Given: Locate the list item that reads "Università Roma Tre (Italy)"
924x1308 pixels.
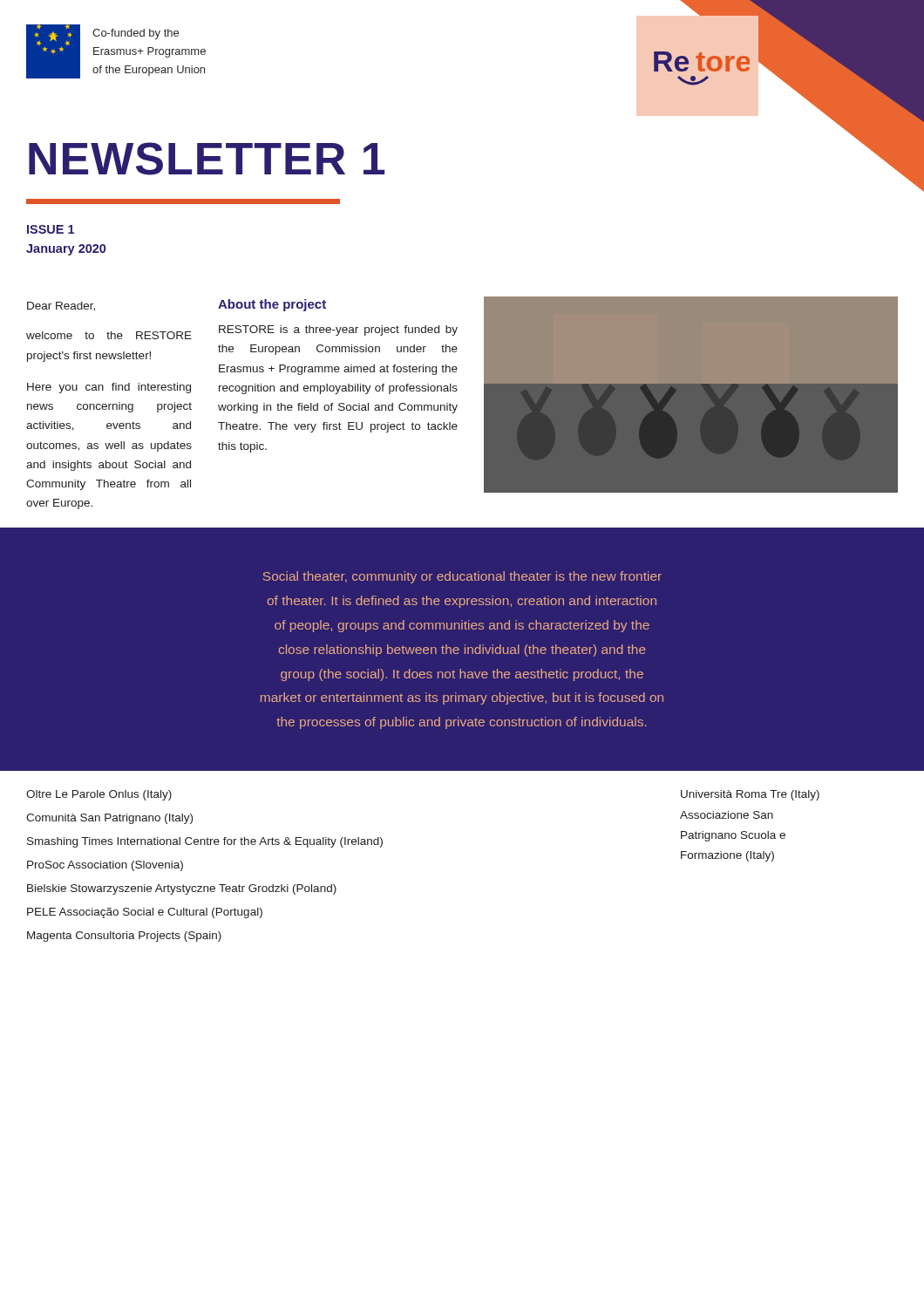Looking at the screenshot, I should tap(750, 794).
